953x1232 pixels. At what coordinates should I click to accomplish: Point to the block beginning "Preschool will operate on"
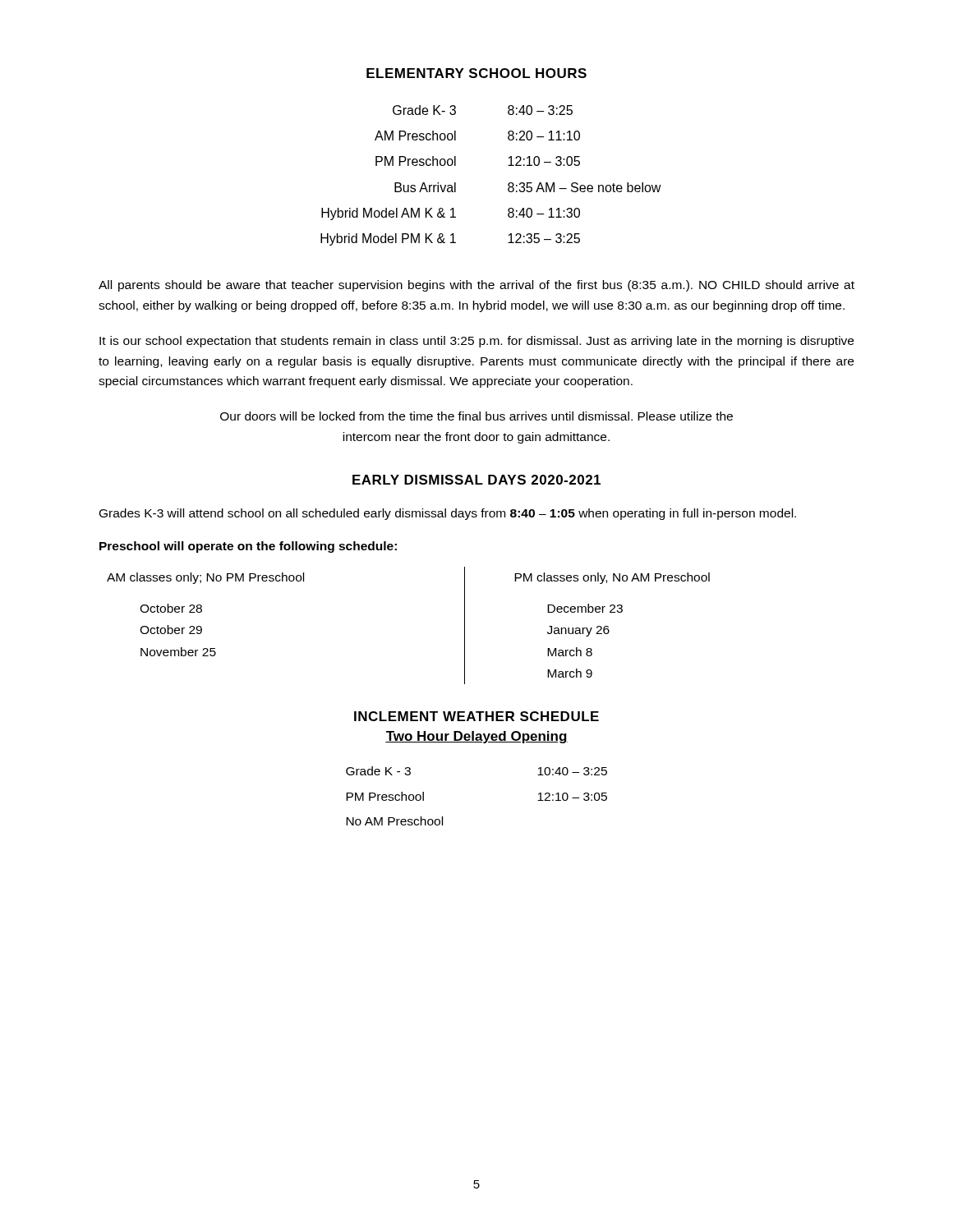point(248,545)
